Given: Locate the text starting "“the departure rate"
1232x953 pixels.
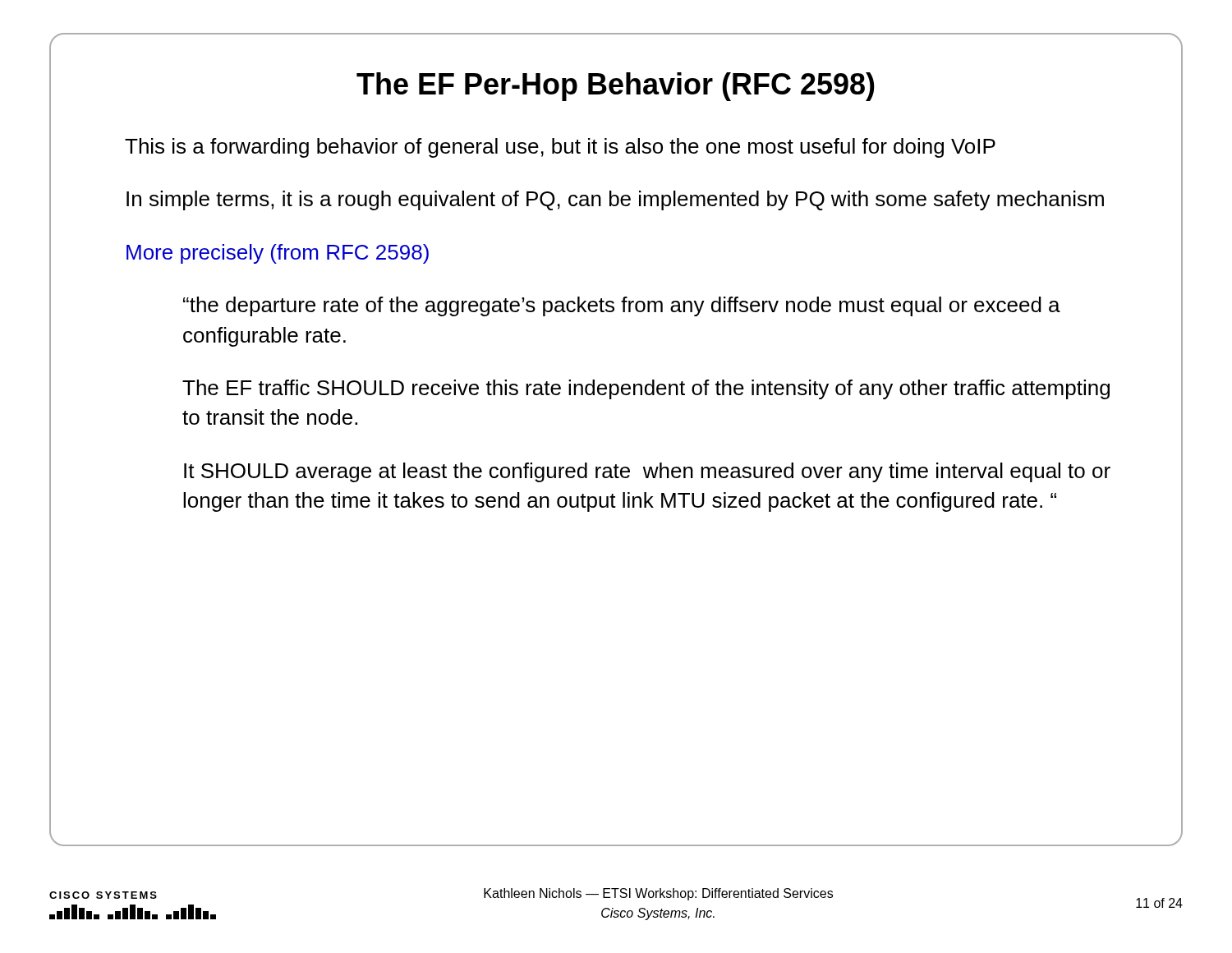Looking at the screenshot, I should pos(621,320).
